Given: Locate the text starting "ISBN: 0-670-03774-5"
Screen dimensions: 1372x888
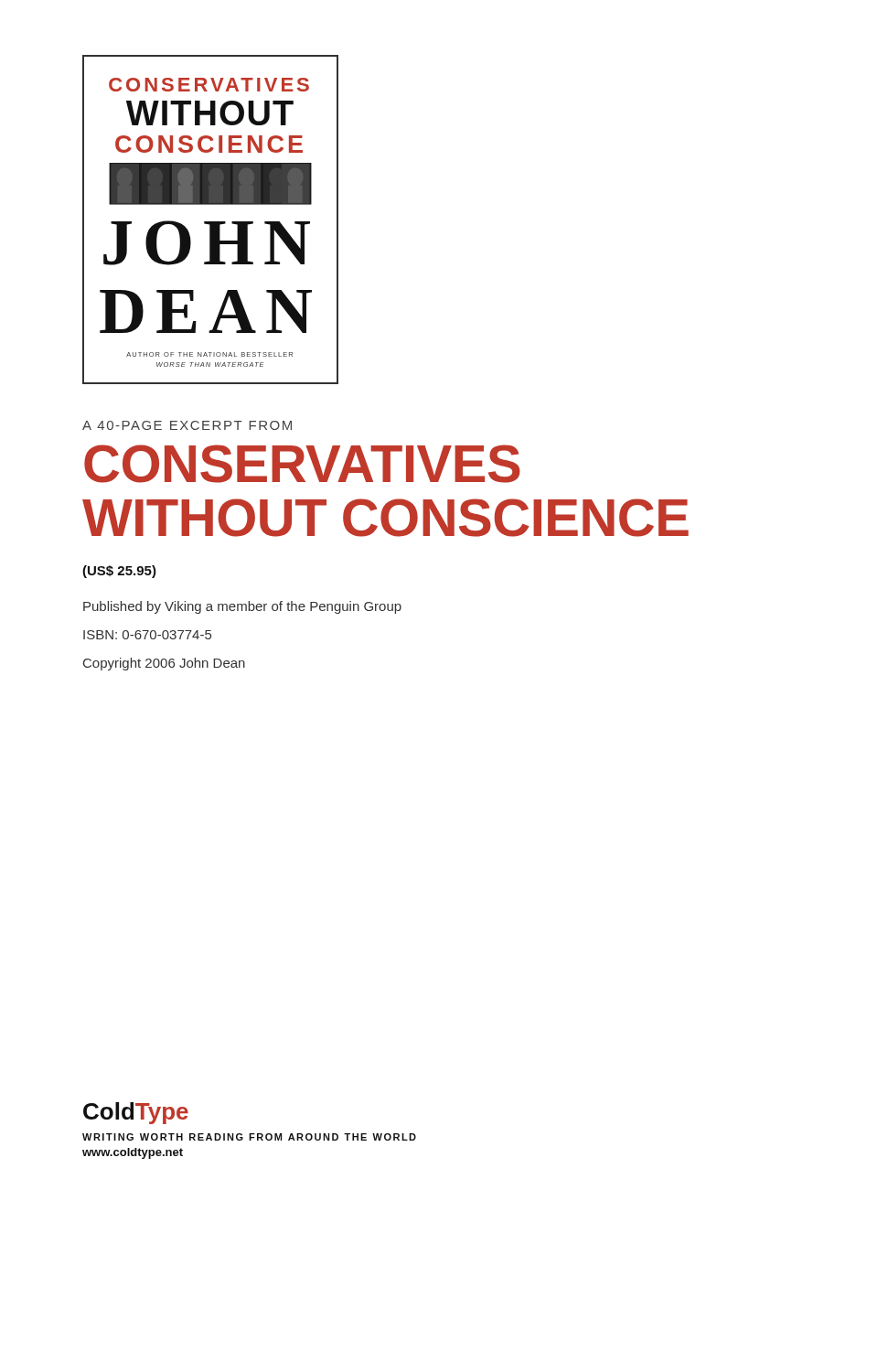Looking at the screenshot, I should (x=147, y=635).
